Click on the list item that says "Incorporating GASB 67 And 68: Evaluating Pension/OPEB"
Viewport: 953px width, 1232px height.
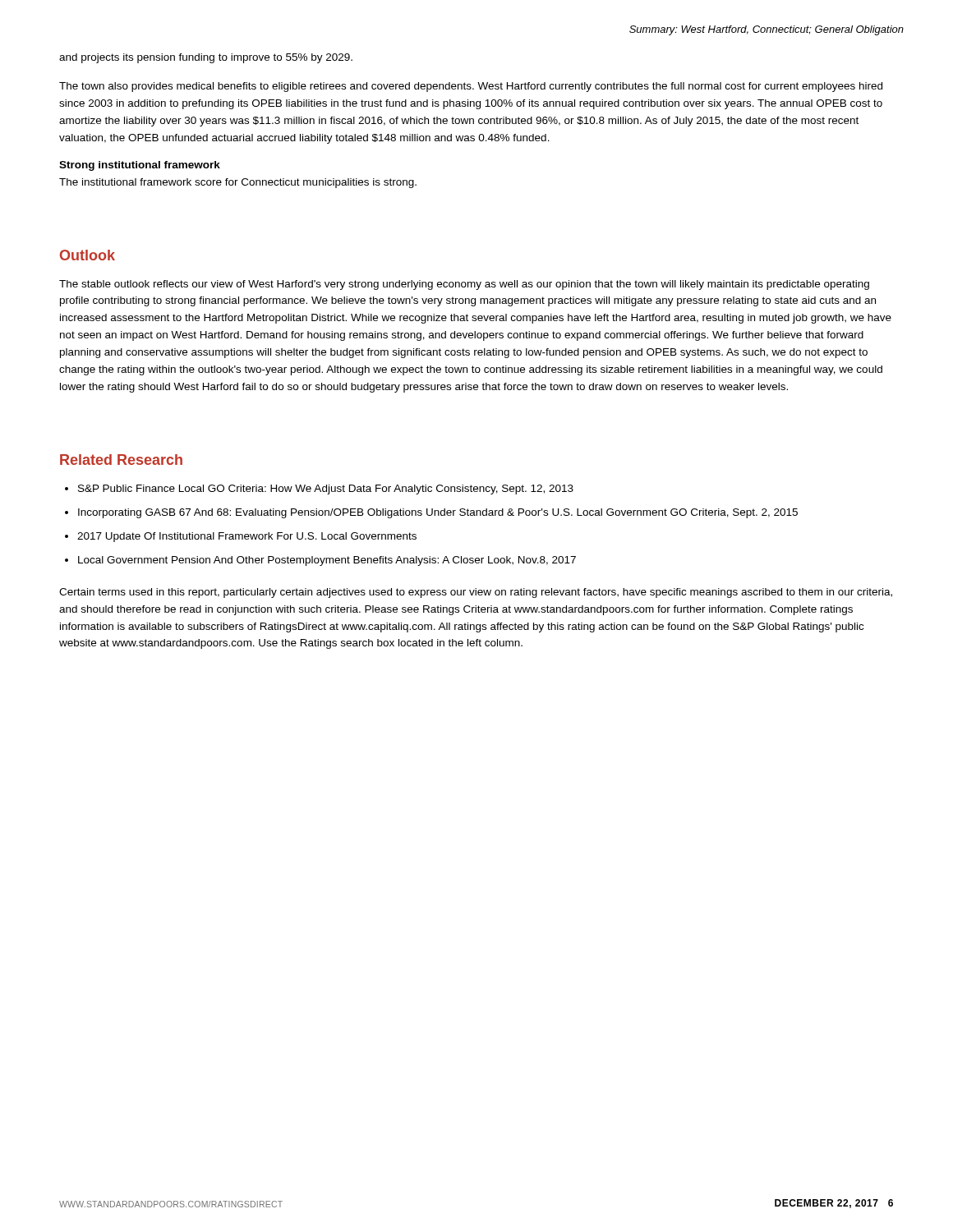click(x=438, y=512)
